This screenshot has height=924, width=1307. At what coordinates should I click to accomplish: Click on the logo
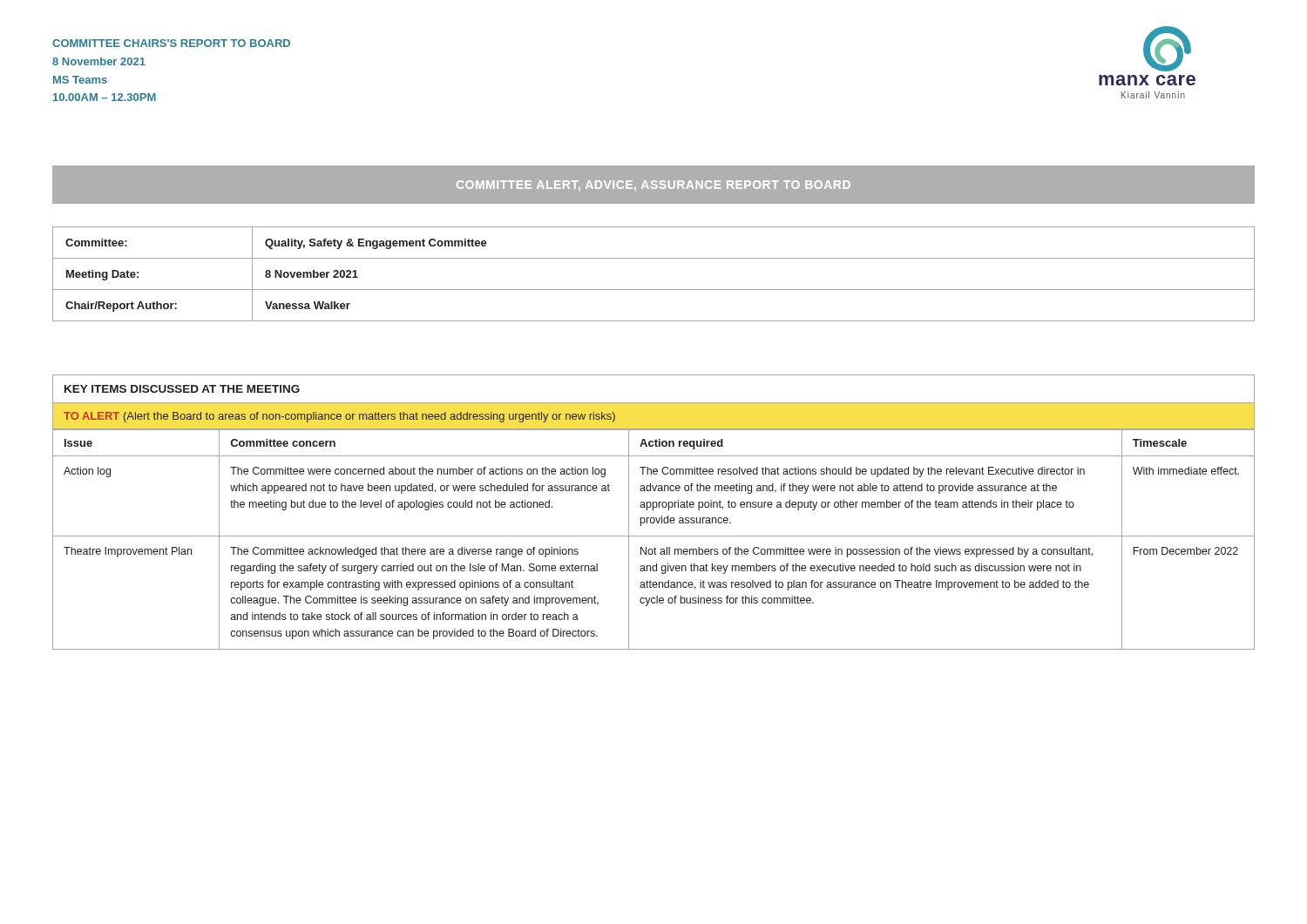pos(1168,67)
